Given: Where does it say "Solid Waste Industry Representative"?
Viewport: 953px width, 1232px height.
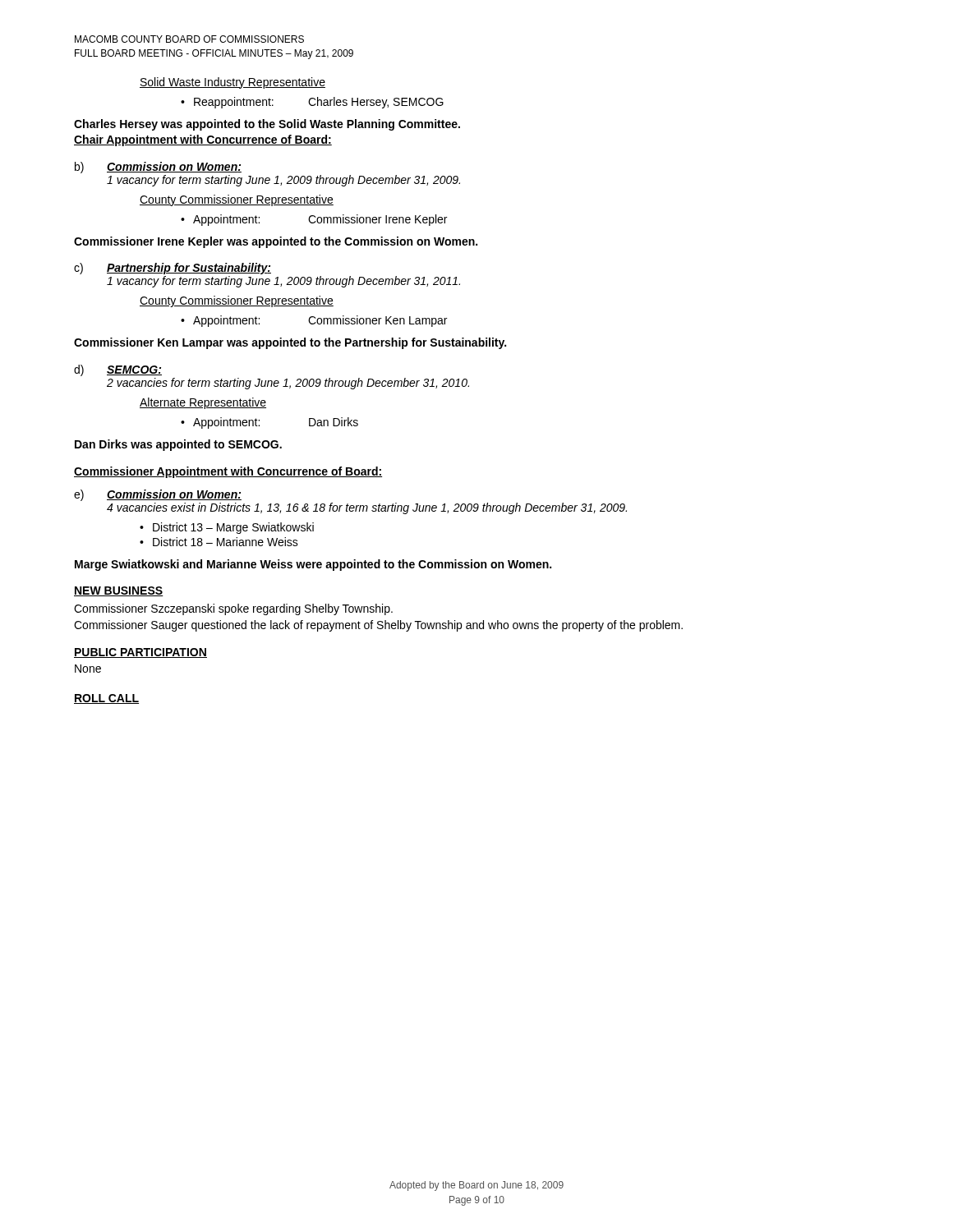Looking at the screenshot, I should (232, 82).
